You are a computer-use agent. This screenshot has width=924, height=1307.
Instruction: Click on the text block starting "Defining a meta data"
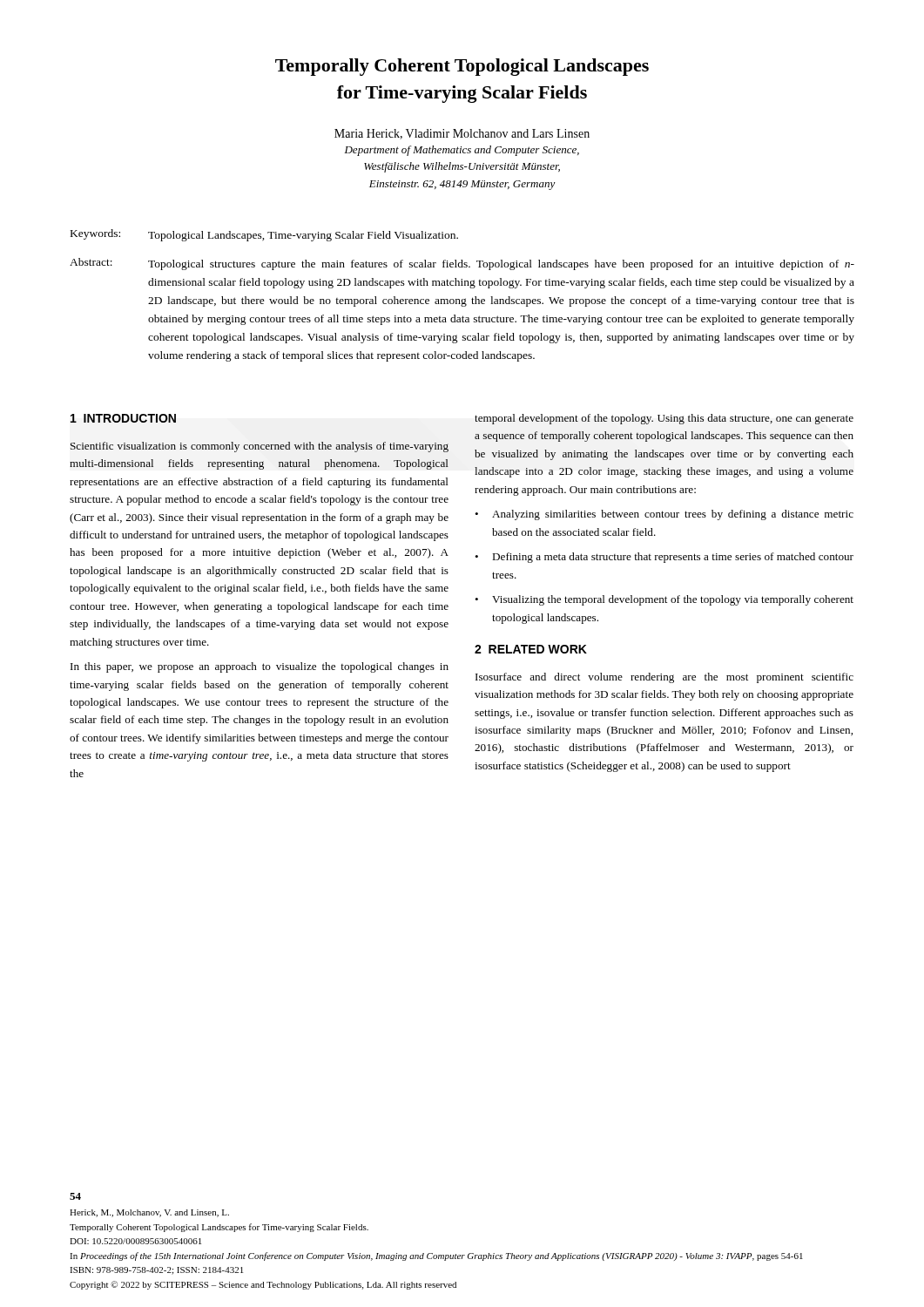click(x=673, y=565)
